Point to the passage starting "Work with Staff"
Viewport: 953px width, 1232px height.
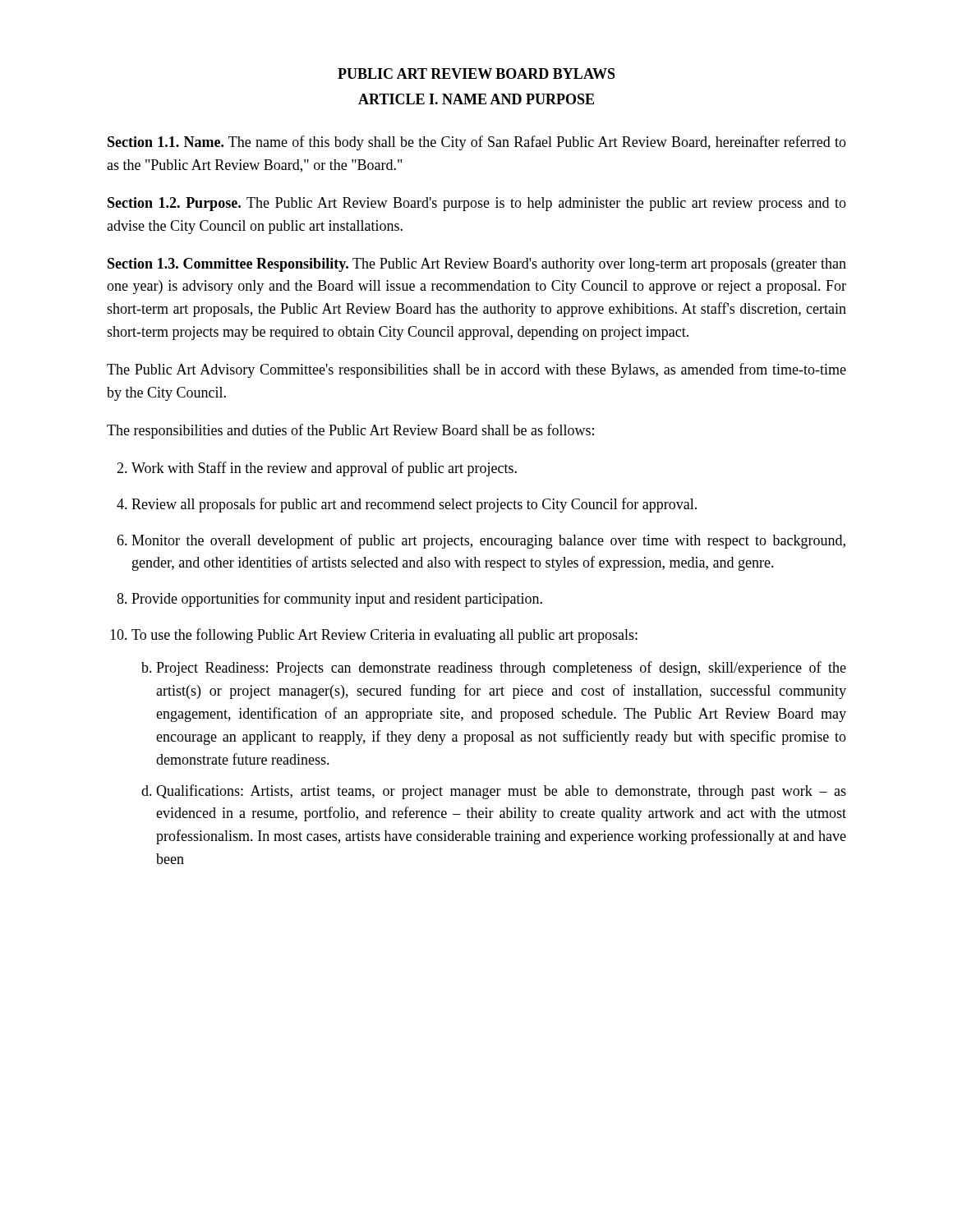coord(489,469)
